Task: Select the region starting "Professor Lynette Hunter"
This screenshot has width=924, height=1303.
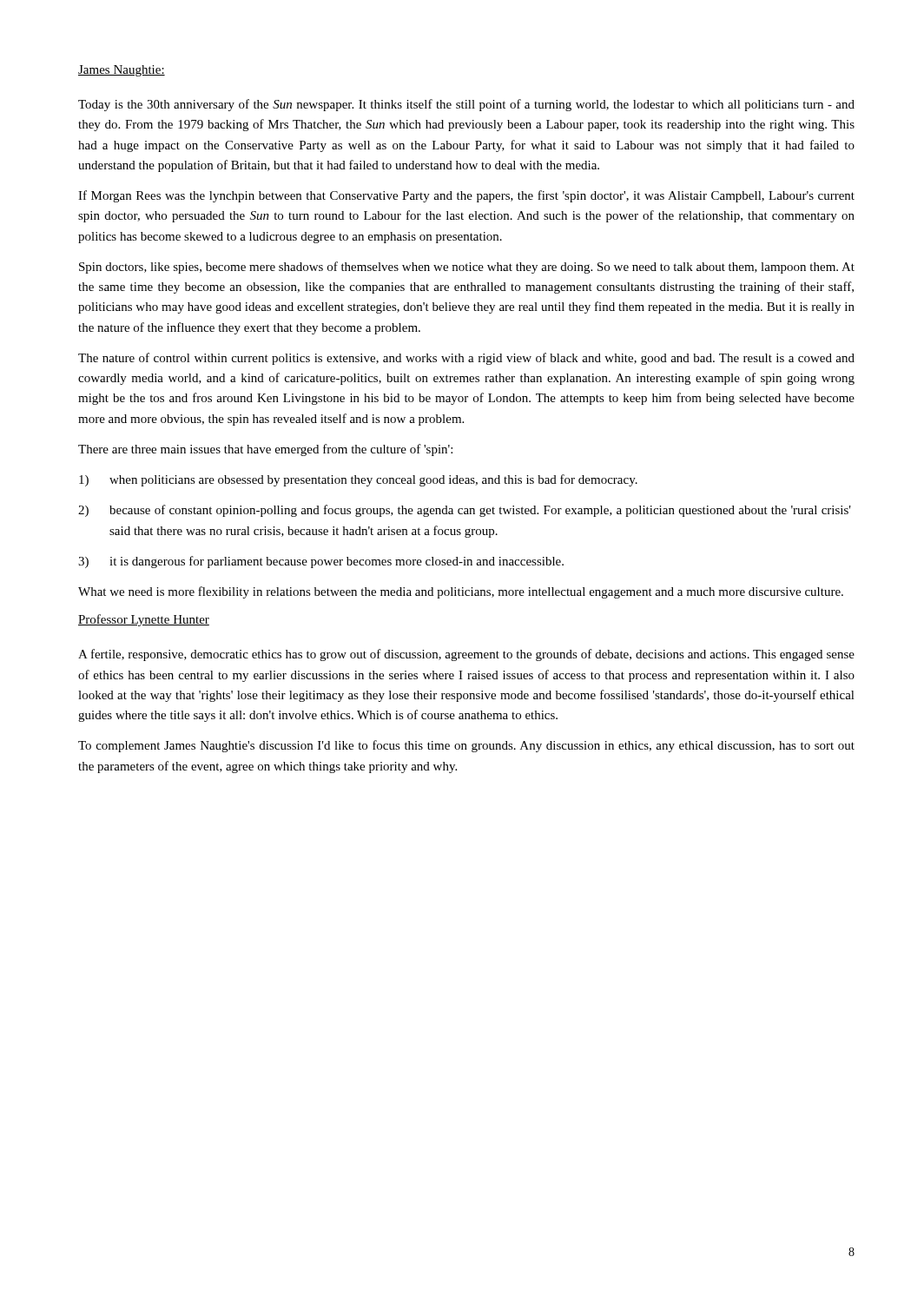Action: 144,620
